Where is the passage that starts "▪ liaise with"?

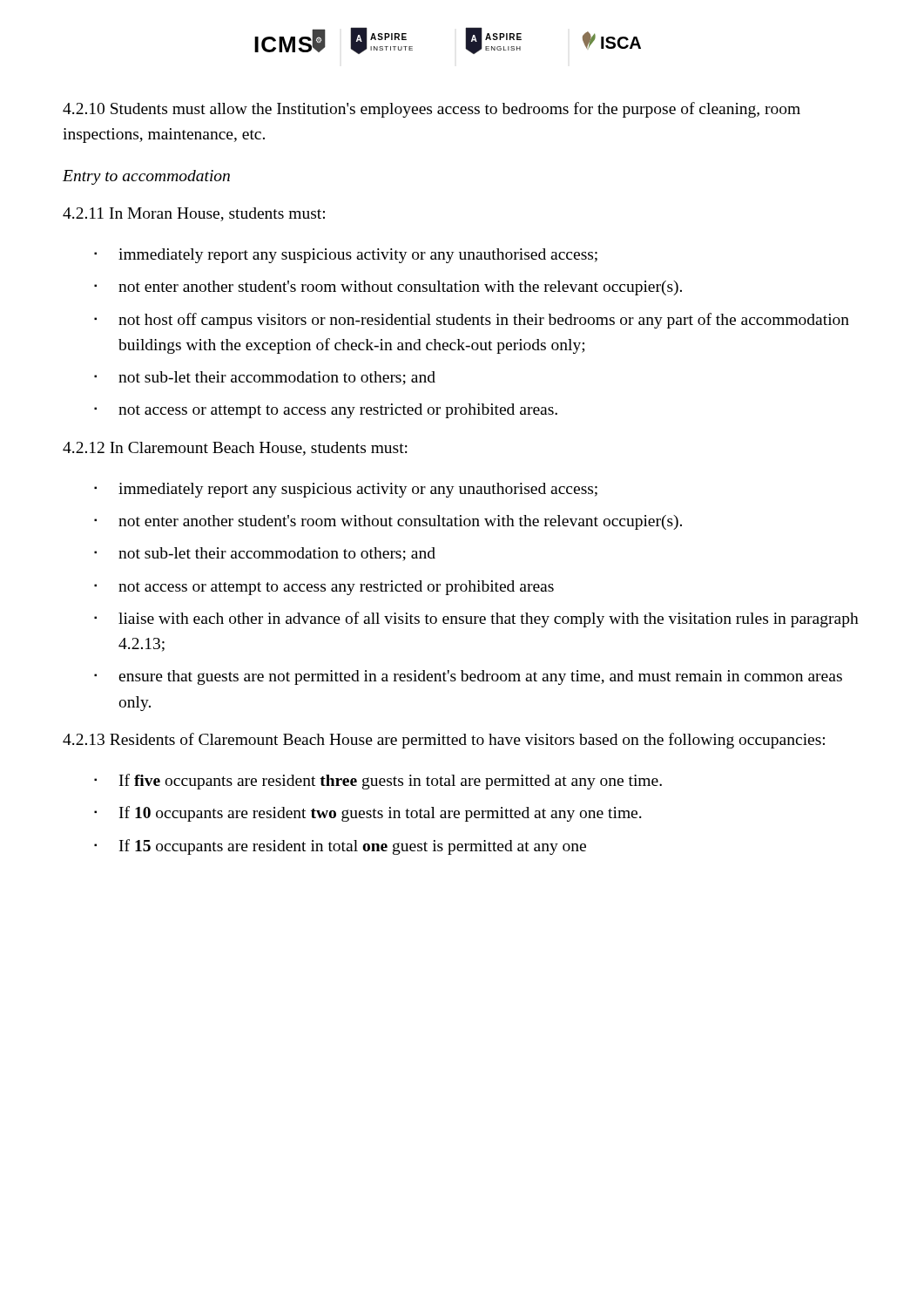point(478,631)
